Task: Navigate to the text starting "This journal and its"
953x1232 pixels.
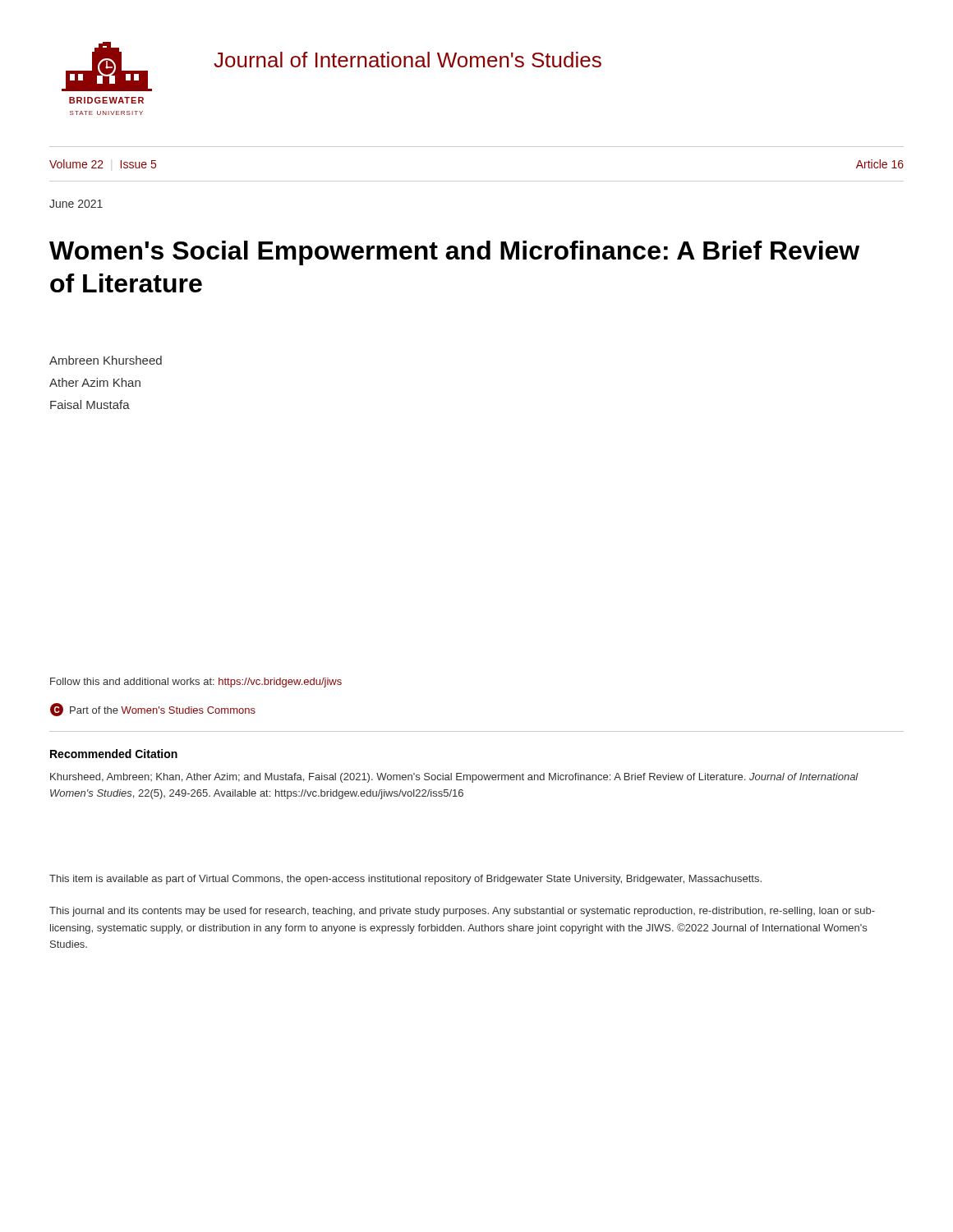Action: coord(462,927)
